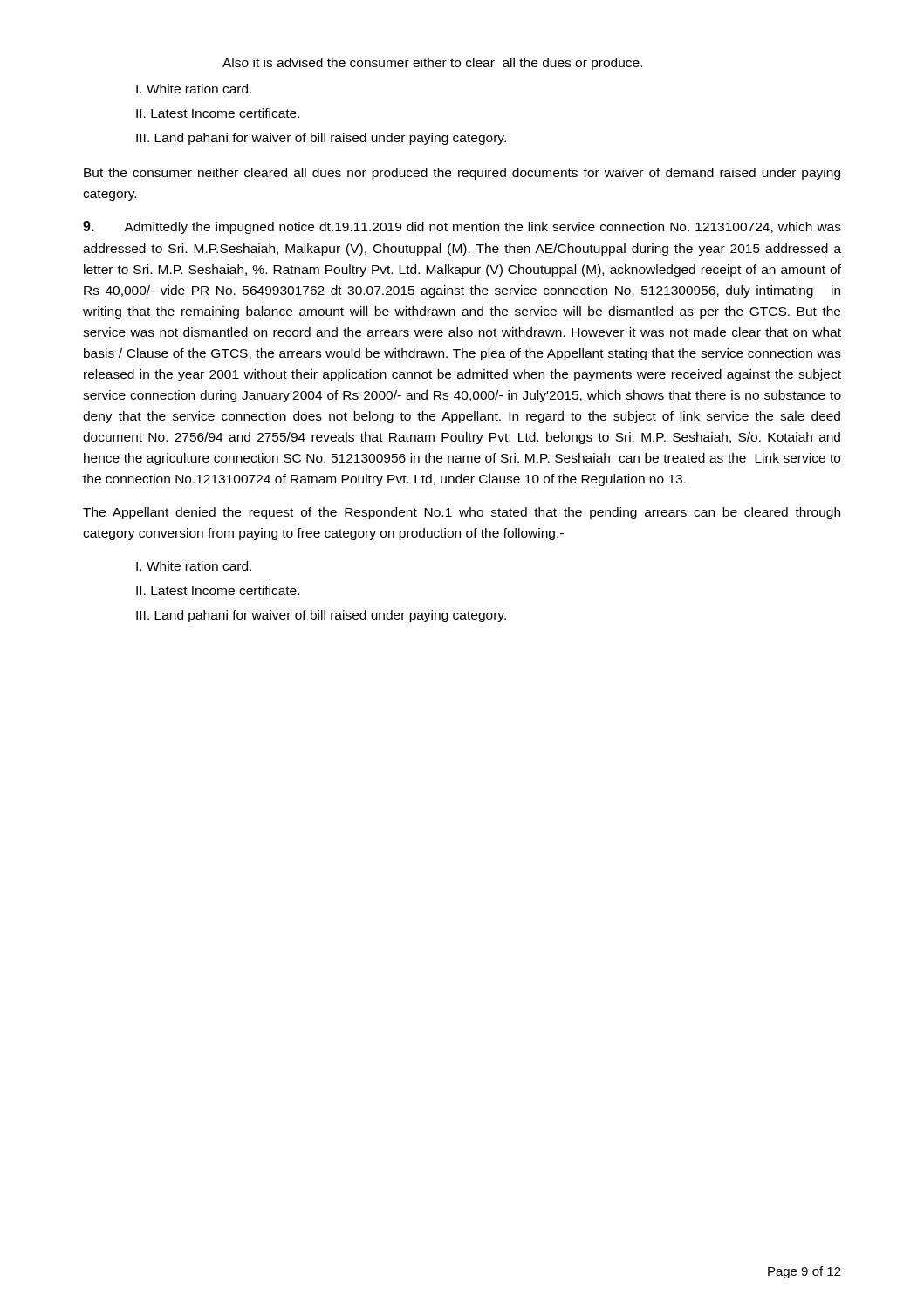Select the region starting "The Appellant denied the"
The image size is (924, 1309).
tap(462, 522)
